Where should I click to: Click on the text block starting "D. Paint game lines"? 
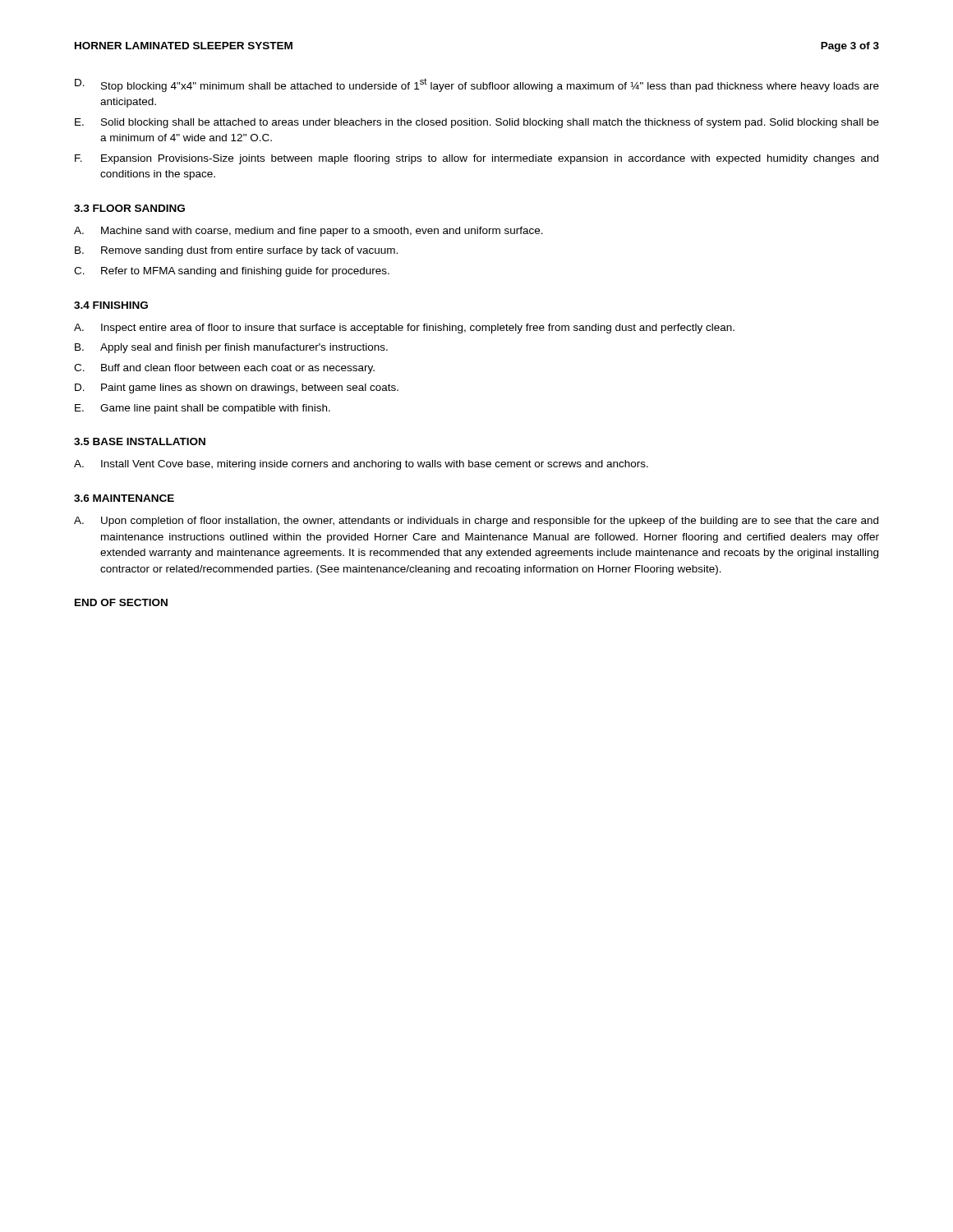[237, 388]
